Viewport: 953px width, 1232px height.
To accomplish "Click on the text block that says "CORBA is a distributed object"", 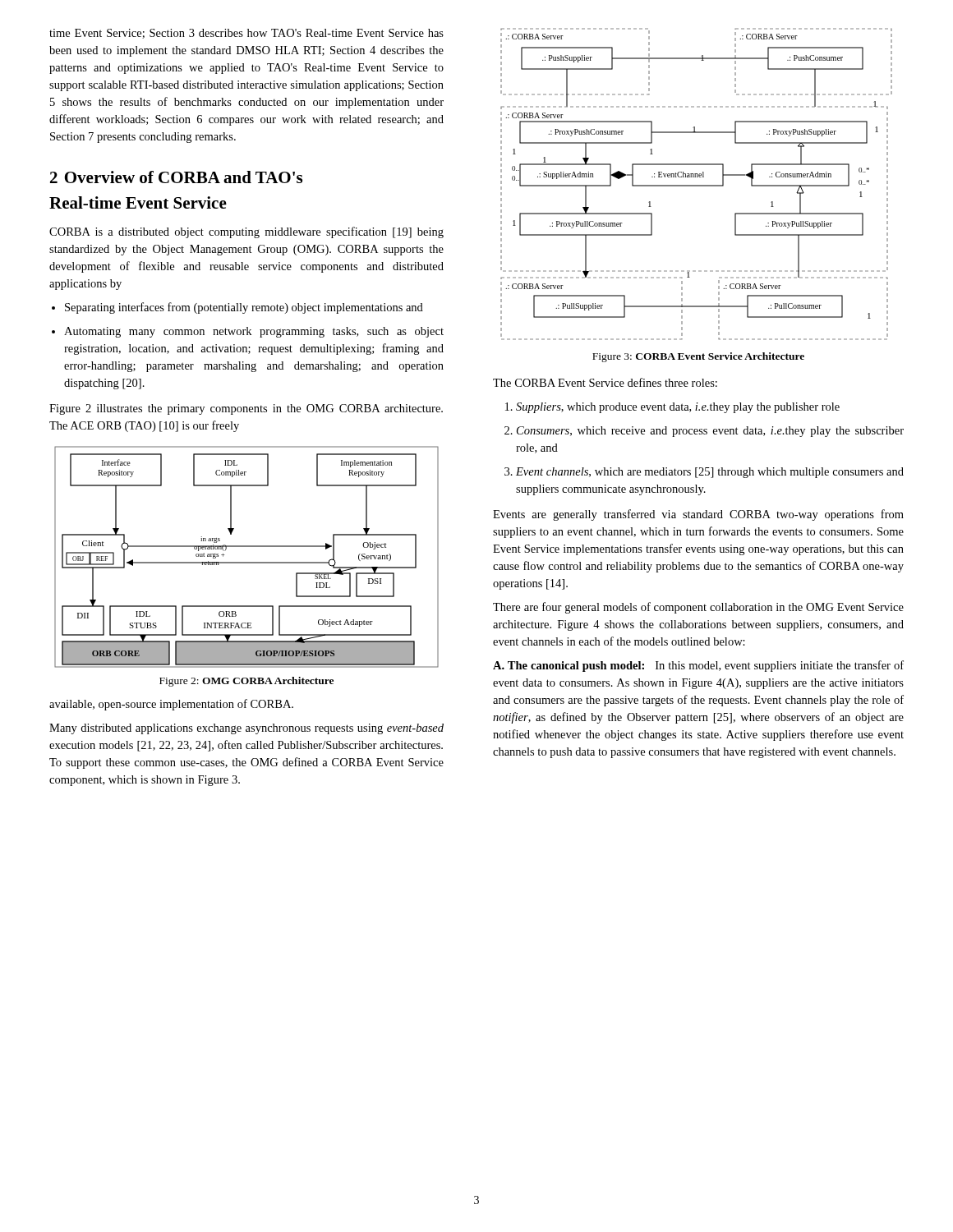I will [246, 258].
